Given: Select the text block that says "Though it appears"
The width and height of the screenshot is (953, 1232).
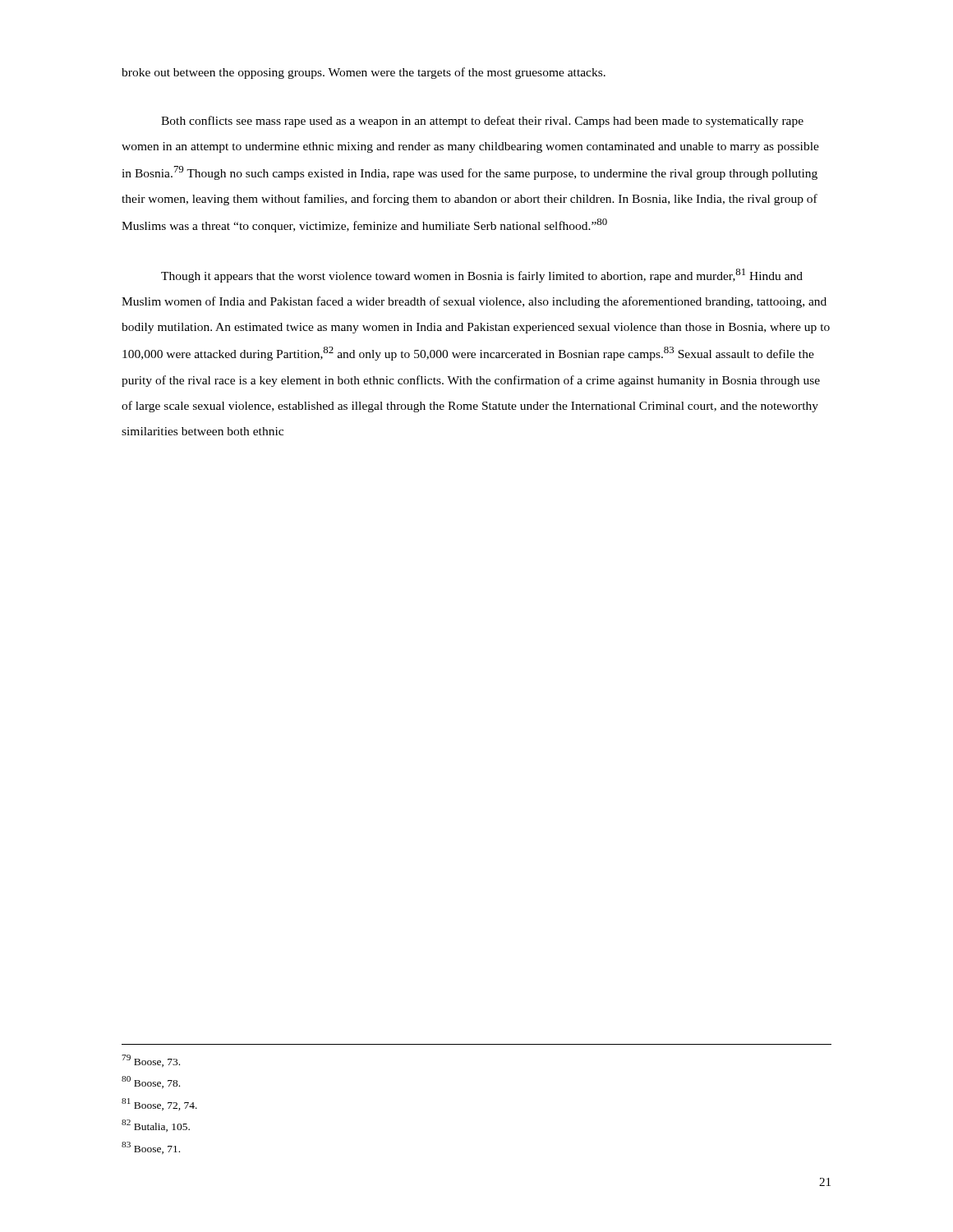Looking at the screenshot, I should 476,352.
